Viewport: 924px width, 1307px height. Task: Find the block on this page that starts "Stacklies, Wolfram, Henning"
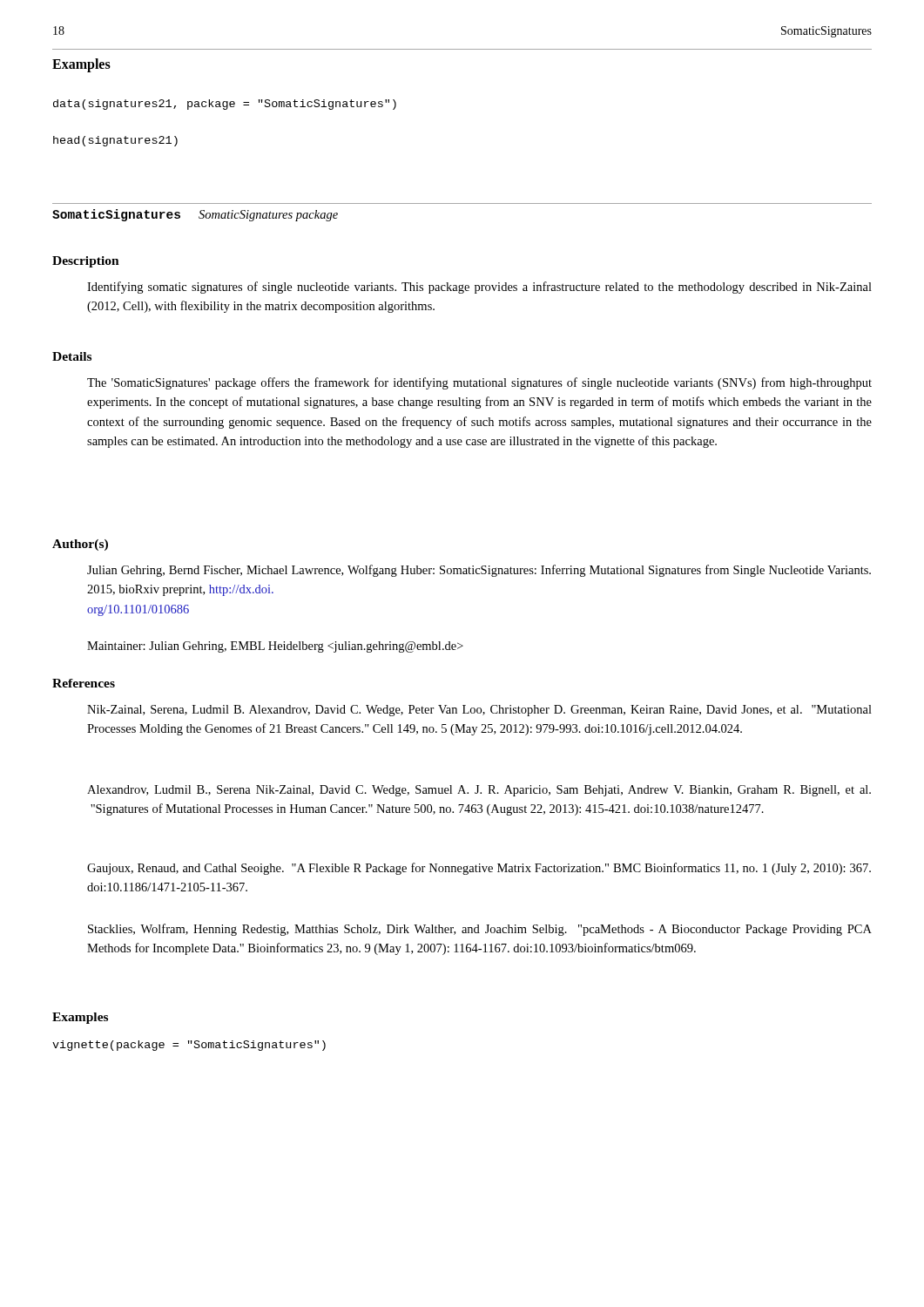(x=479, y=939)
